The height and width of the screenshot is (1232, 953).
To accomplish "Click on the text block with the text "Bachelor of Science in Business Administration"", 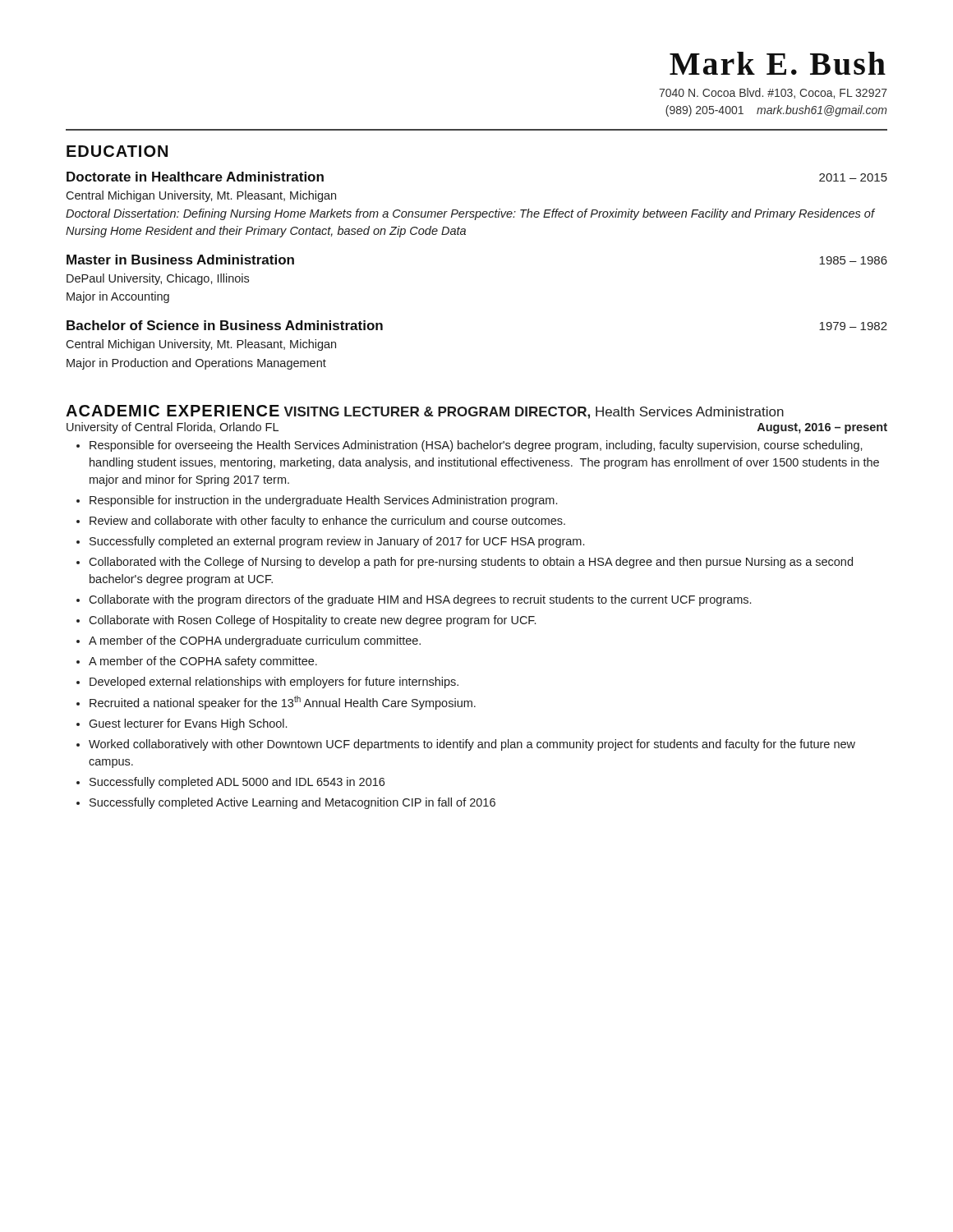I will click(225, 325).
